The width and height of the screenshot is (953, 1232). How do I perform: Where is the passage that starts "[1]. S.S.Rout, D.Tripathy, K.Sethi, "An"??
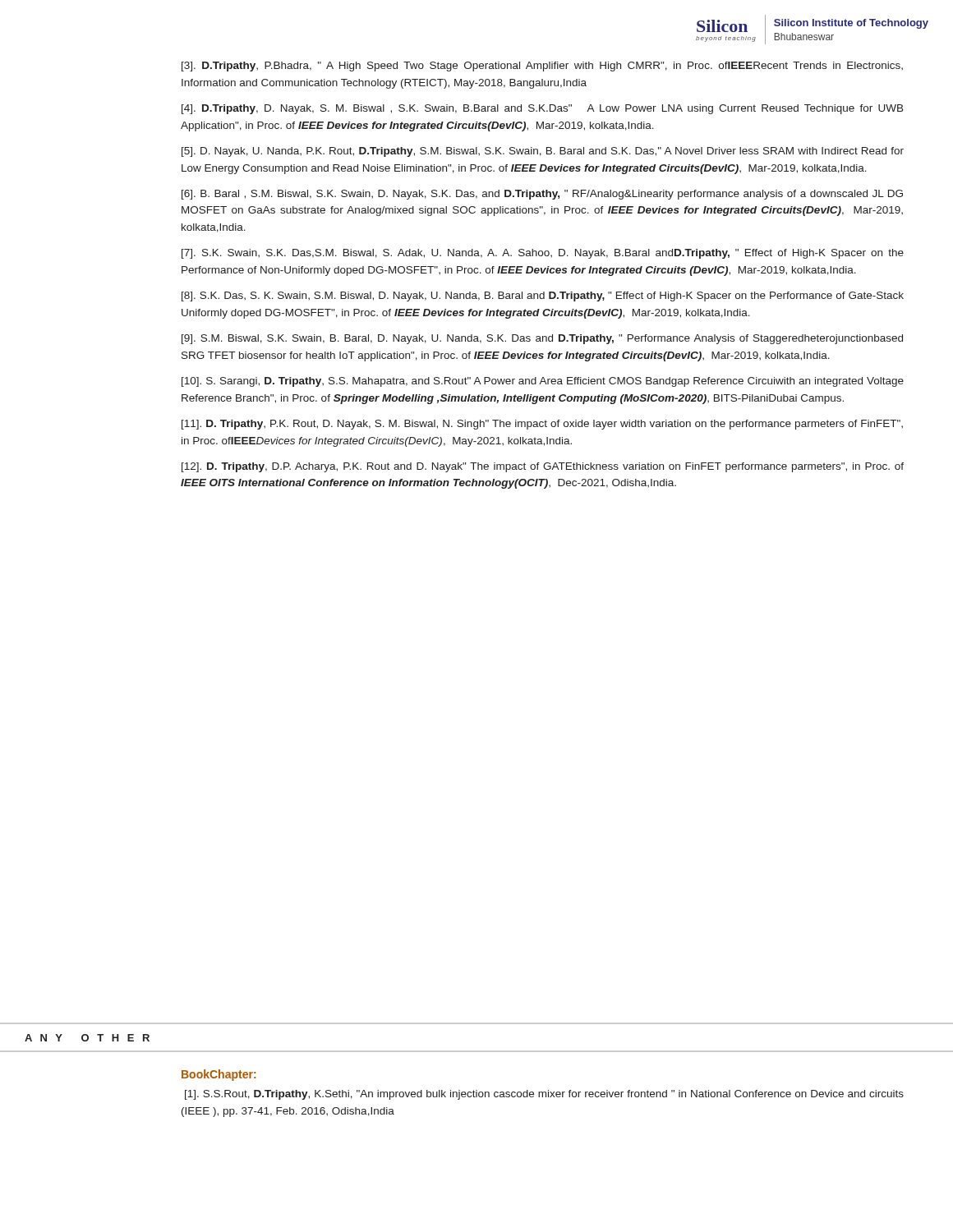point(542,1102)
